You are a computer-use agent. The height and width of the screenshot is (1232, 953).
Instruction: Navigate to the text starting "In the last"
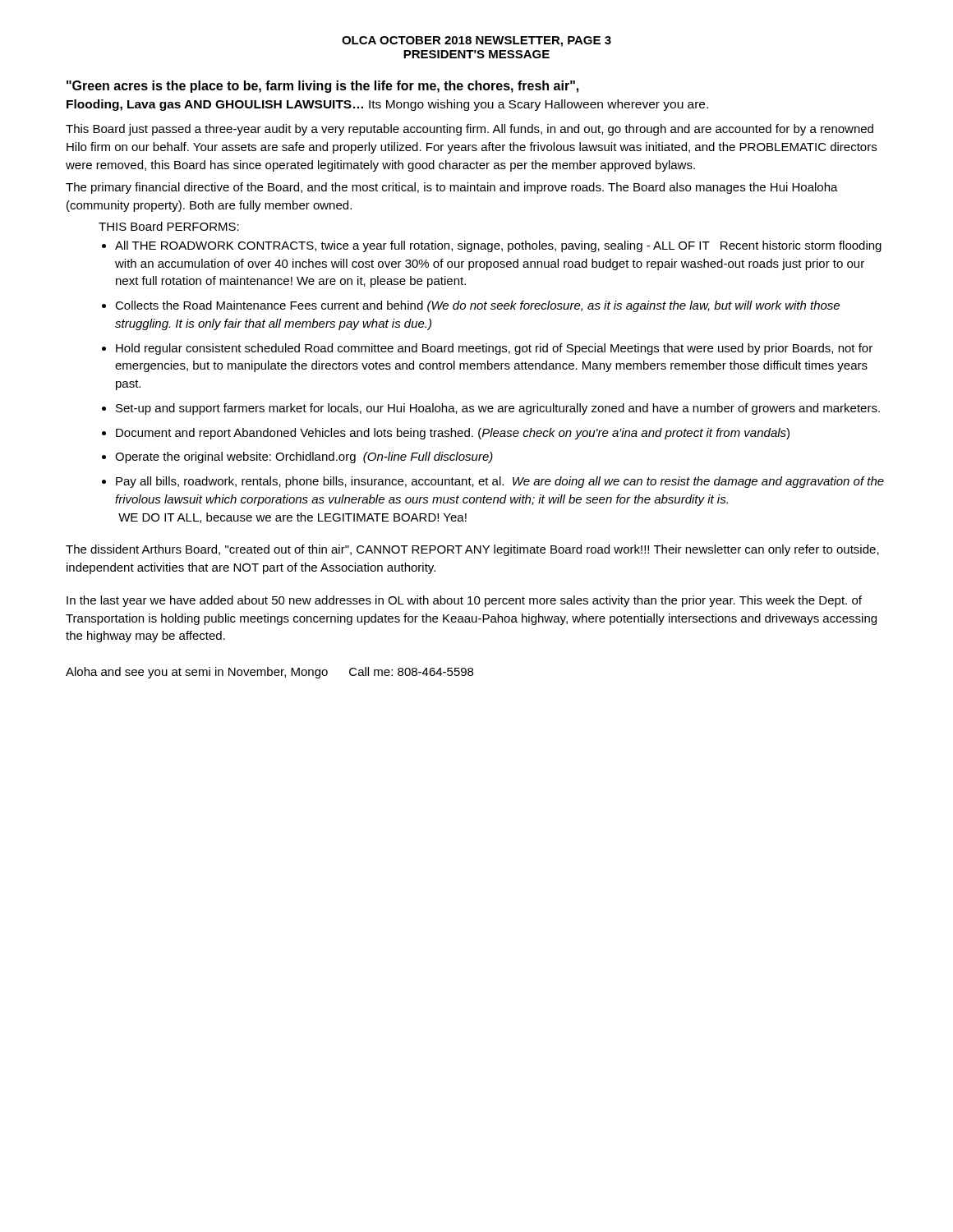click(x=472, y=618)
